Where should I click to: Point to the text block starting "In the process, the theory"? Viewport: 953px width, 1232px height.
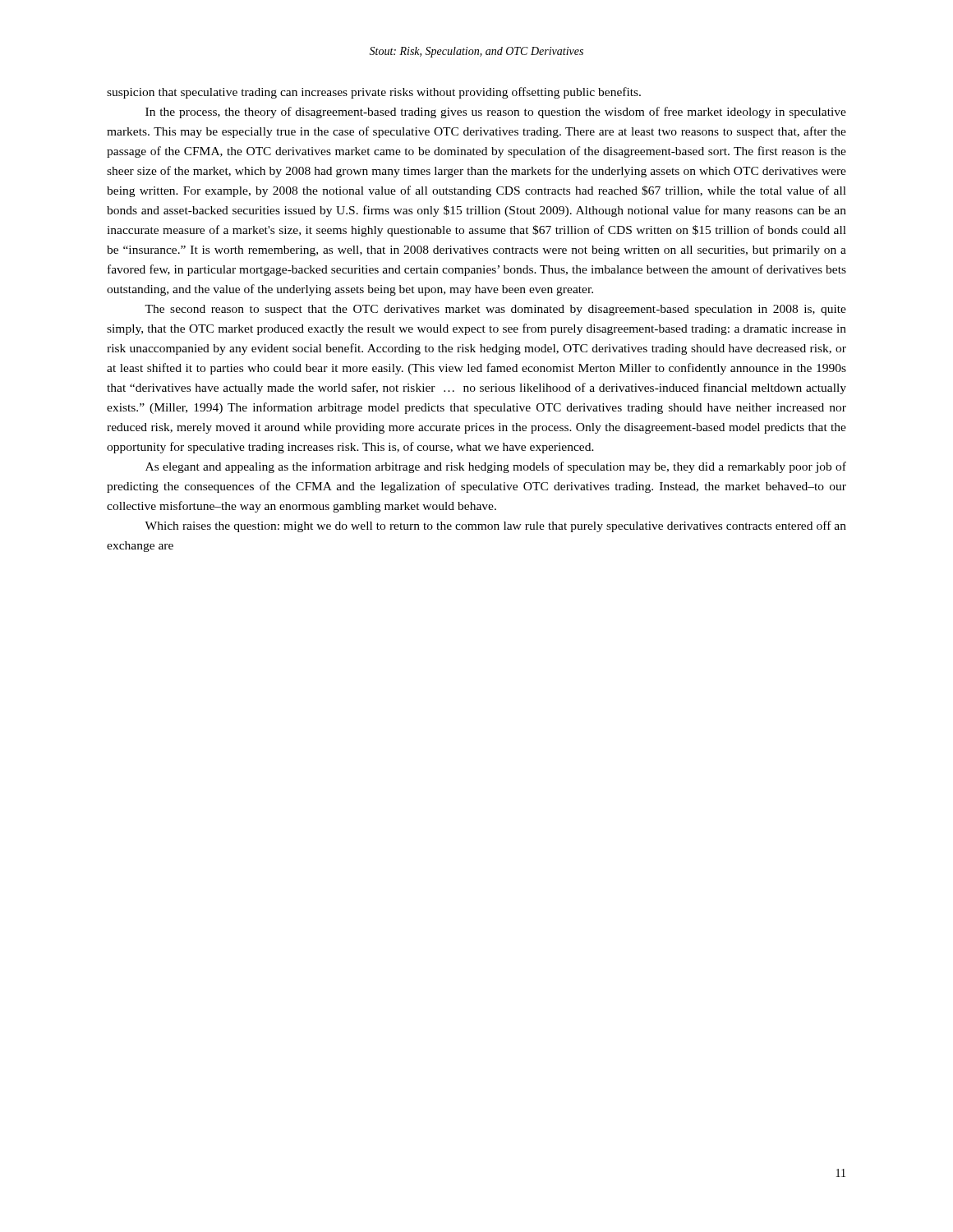[476, 200]
